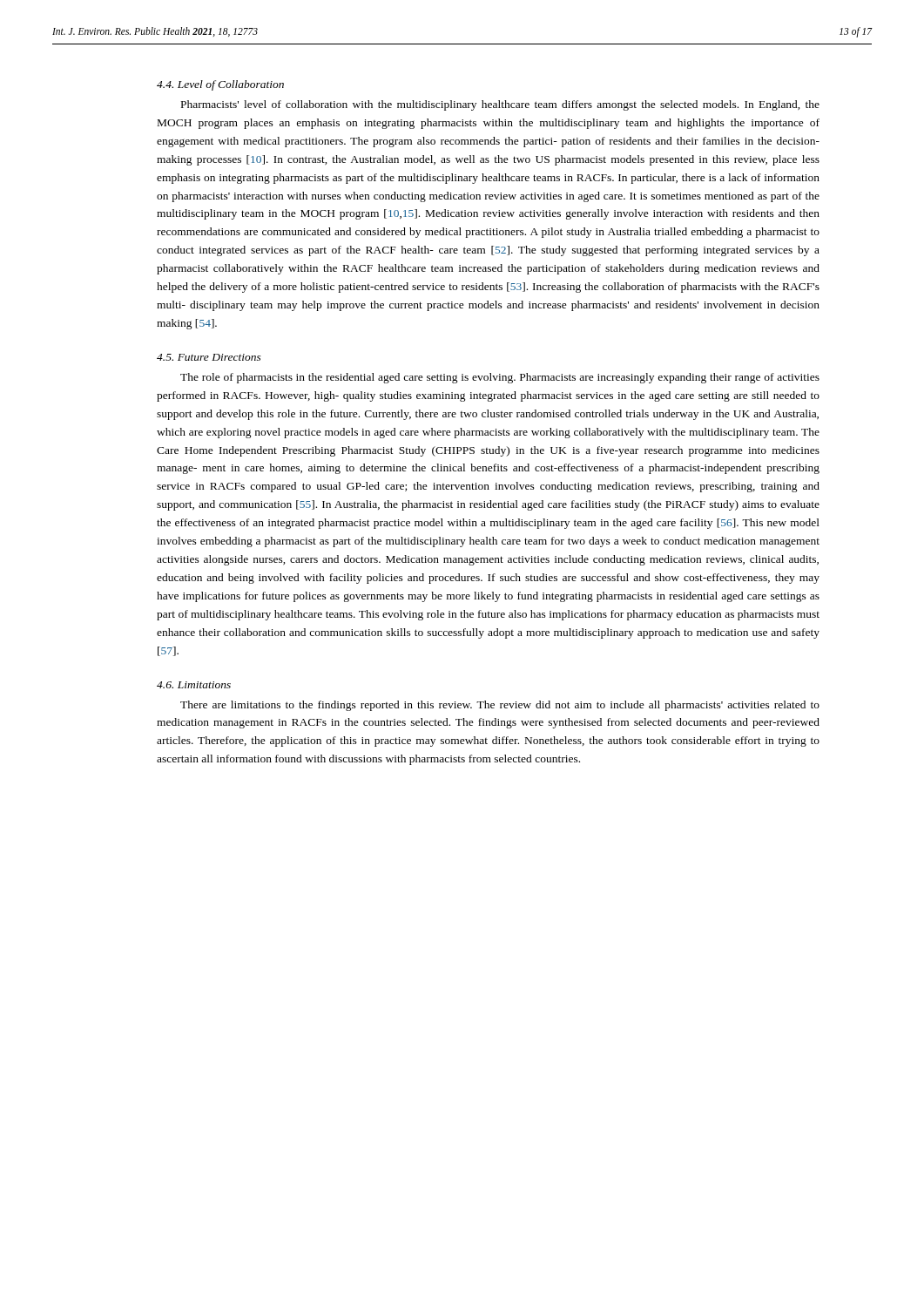
Task: Click on the text block starting "There are limitations to the findings"
Action: [x=488, y=731]
